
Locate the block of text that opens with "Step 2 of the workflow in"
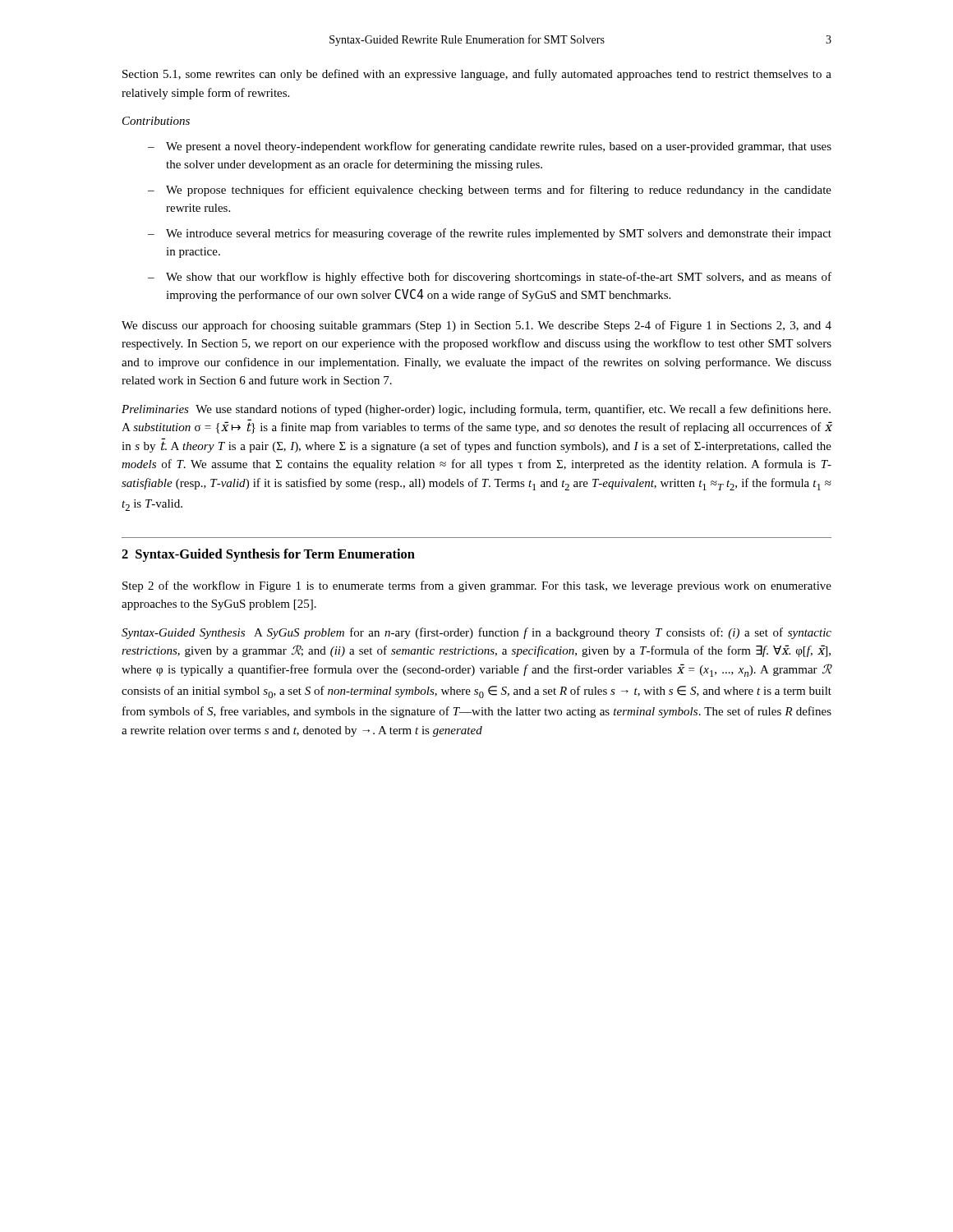pyautogui.click(x=476, y=595)
